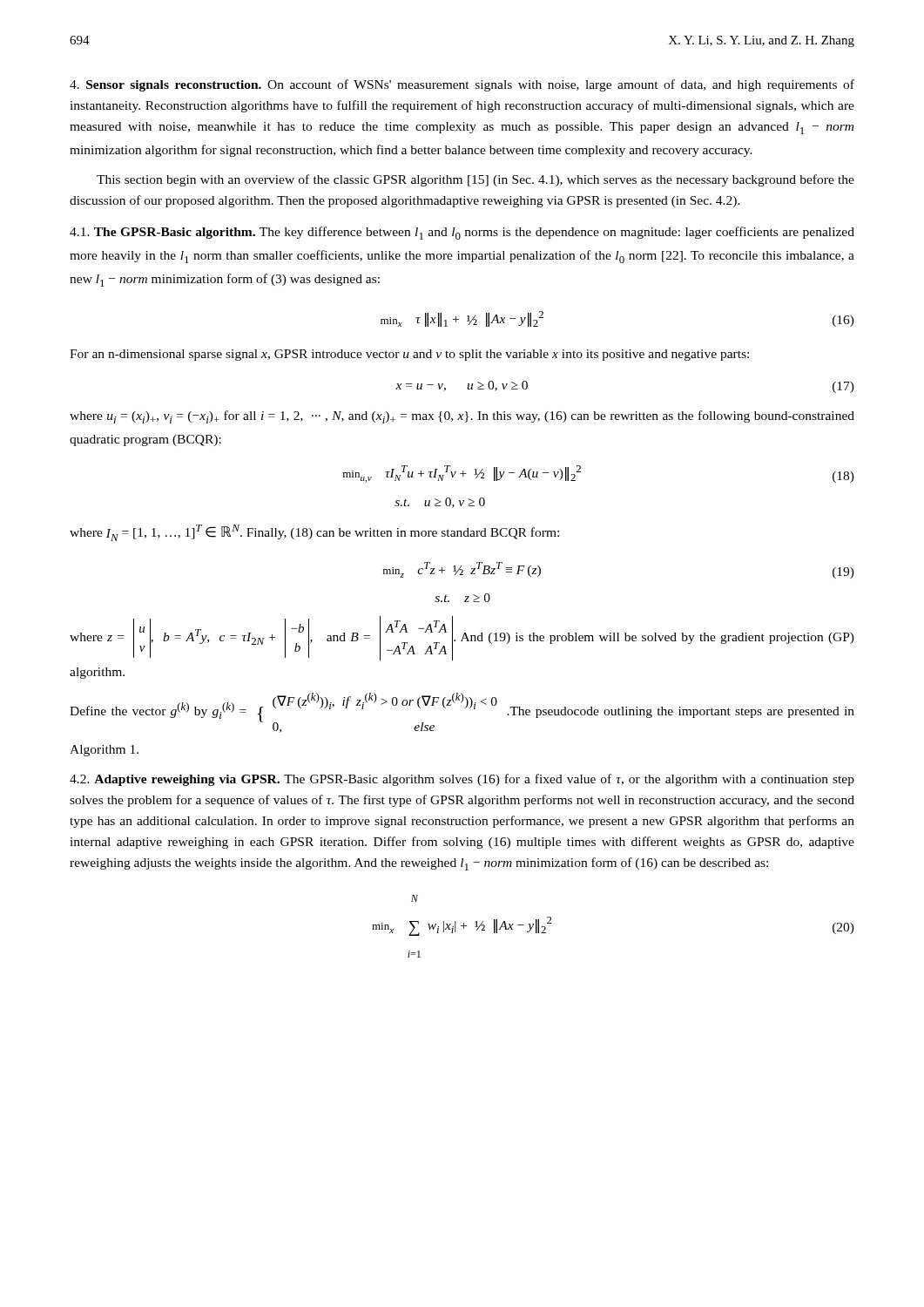Click on the text starting "minz cTz + ½ zTBzT ≡ F (z)"
Screen dimensions: 1307x924
pyautogui.click(x=458, y=570)
